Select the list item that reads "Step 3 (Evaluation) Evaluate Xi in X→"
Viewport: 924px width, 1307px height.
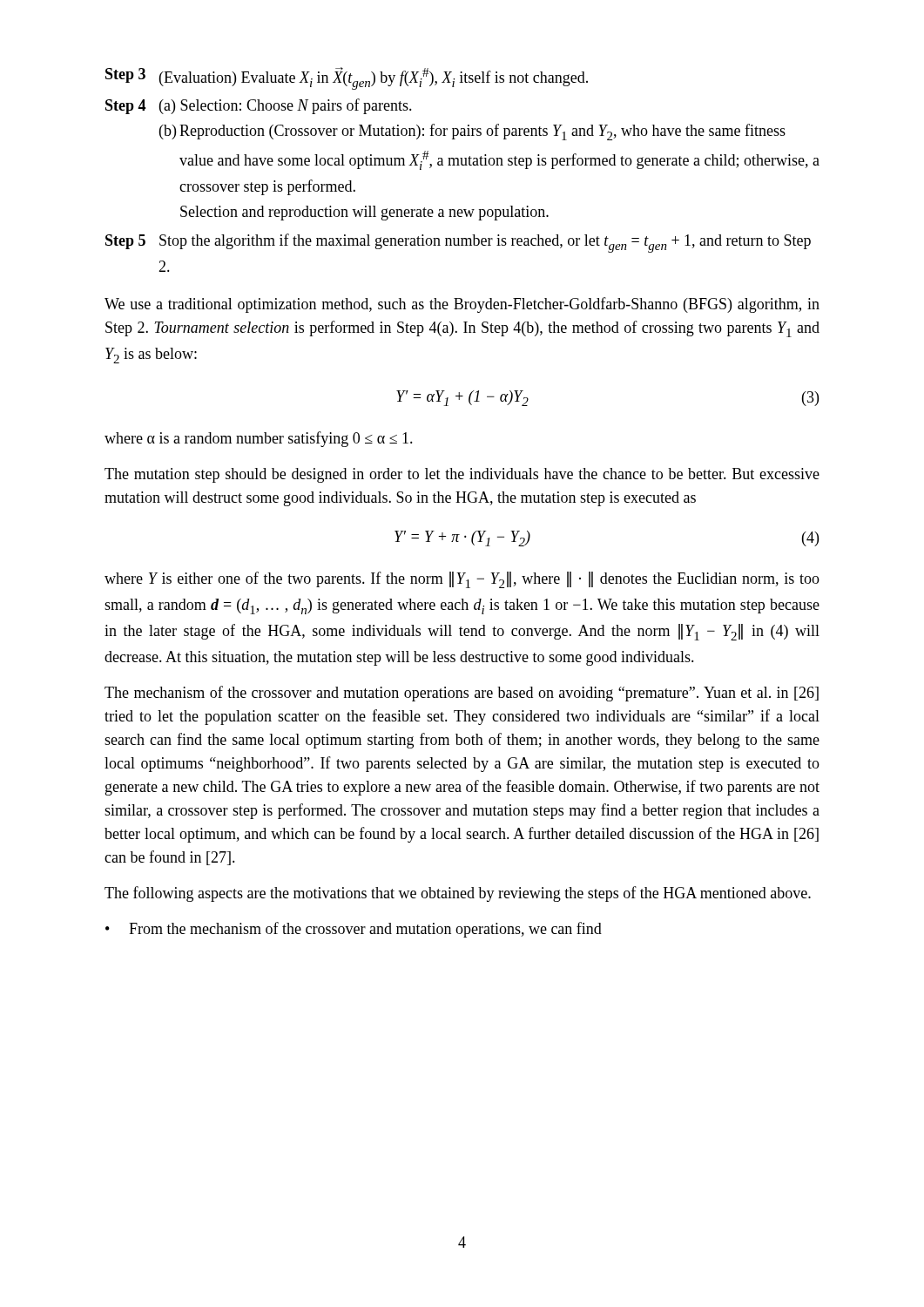click(462, 78)
